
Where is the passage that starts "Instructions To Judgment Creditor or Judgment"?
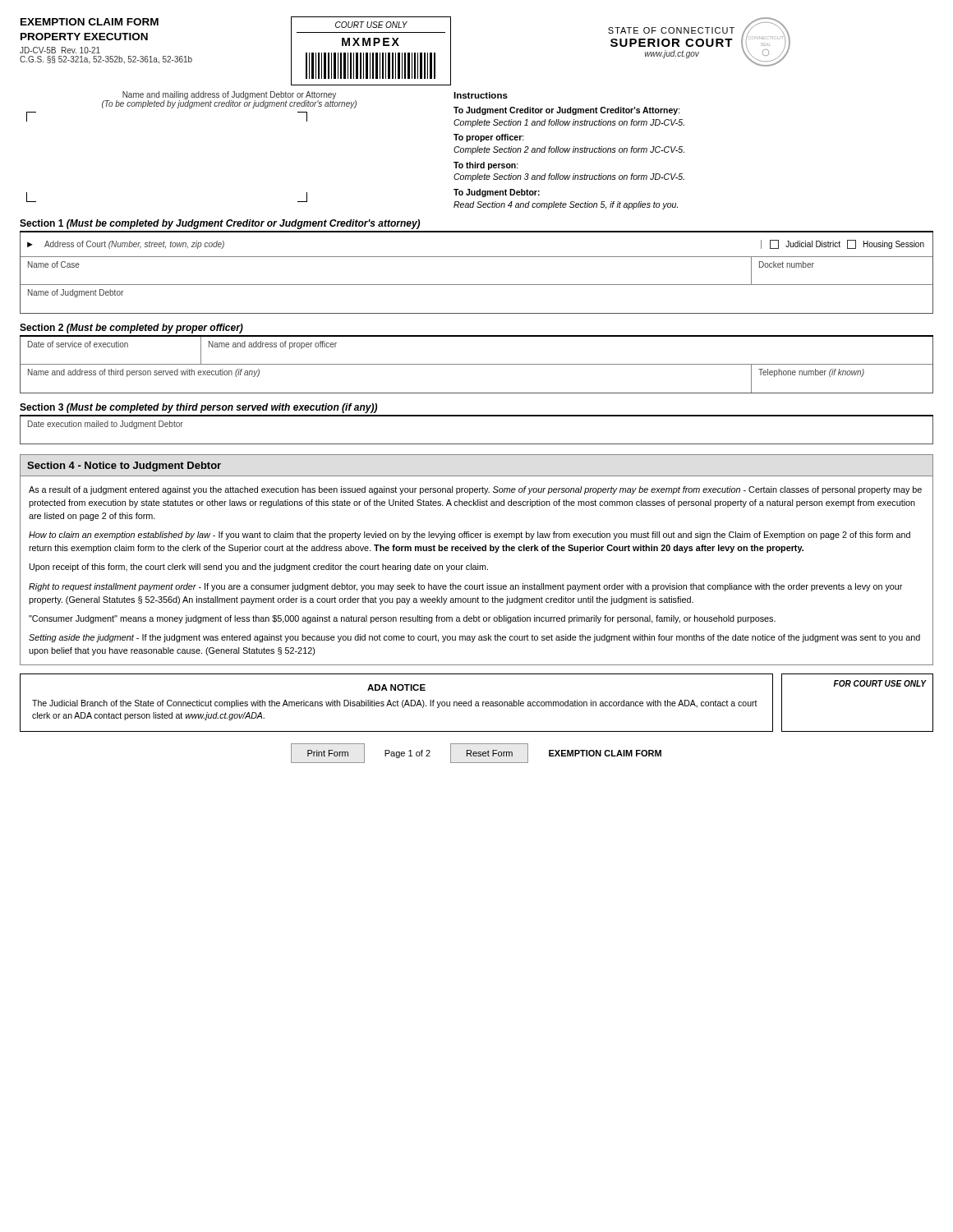pos(693,150)
